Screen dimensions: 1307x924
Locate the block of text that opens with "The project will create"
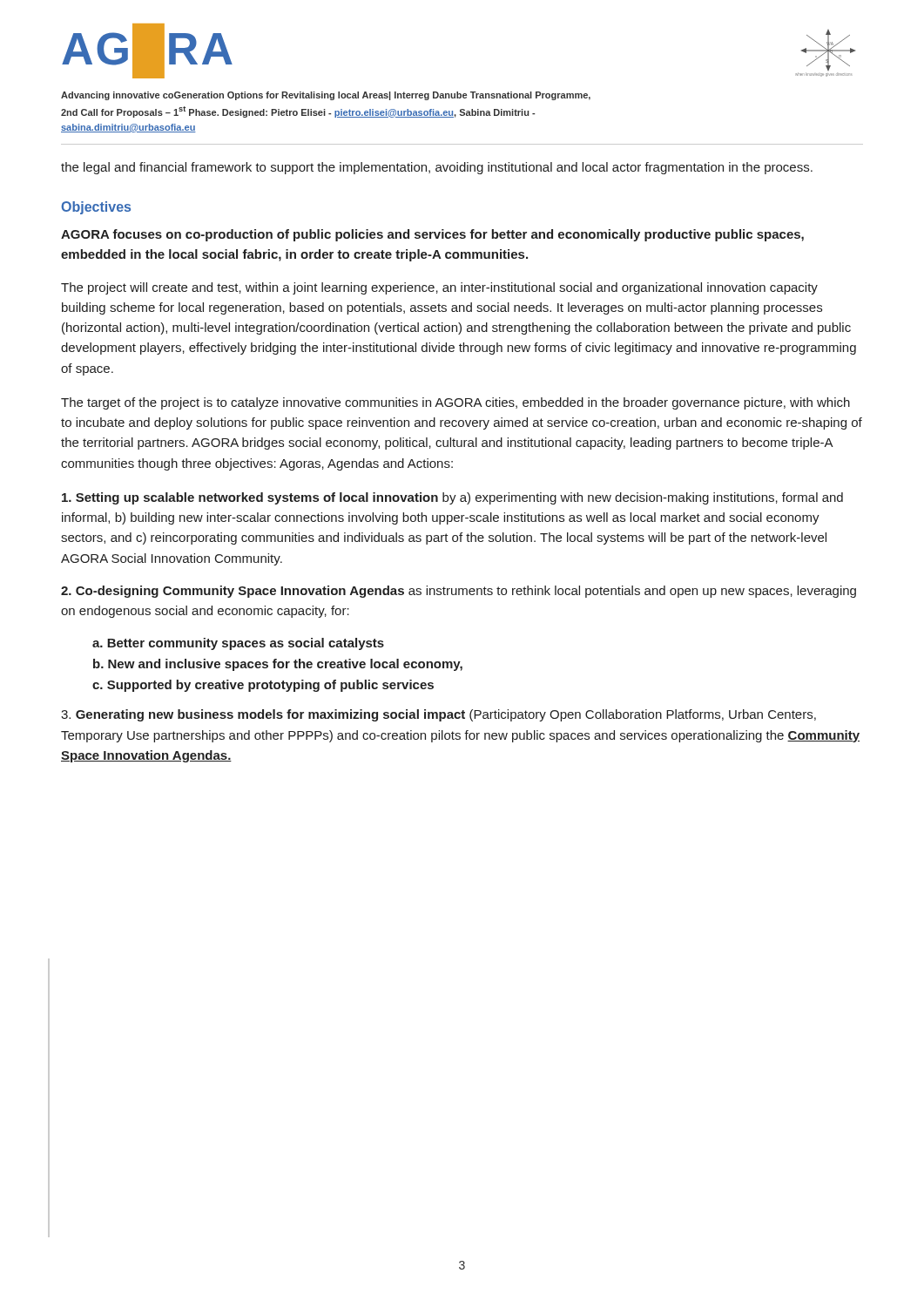(459, 327)
